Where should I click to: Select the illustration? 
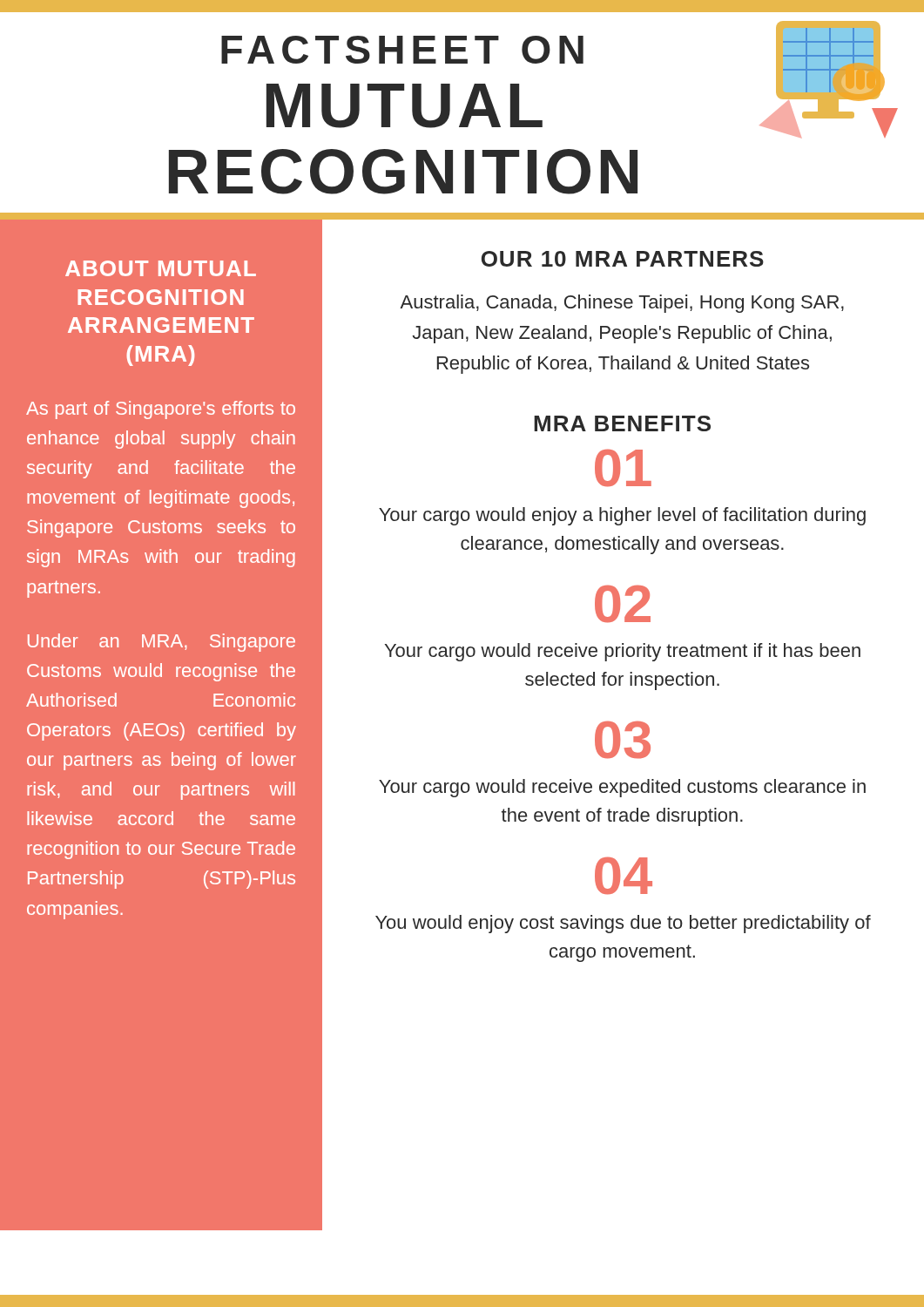(x=828, y=82)
